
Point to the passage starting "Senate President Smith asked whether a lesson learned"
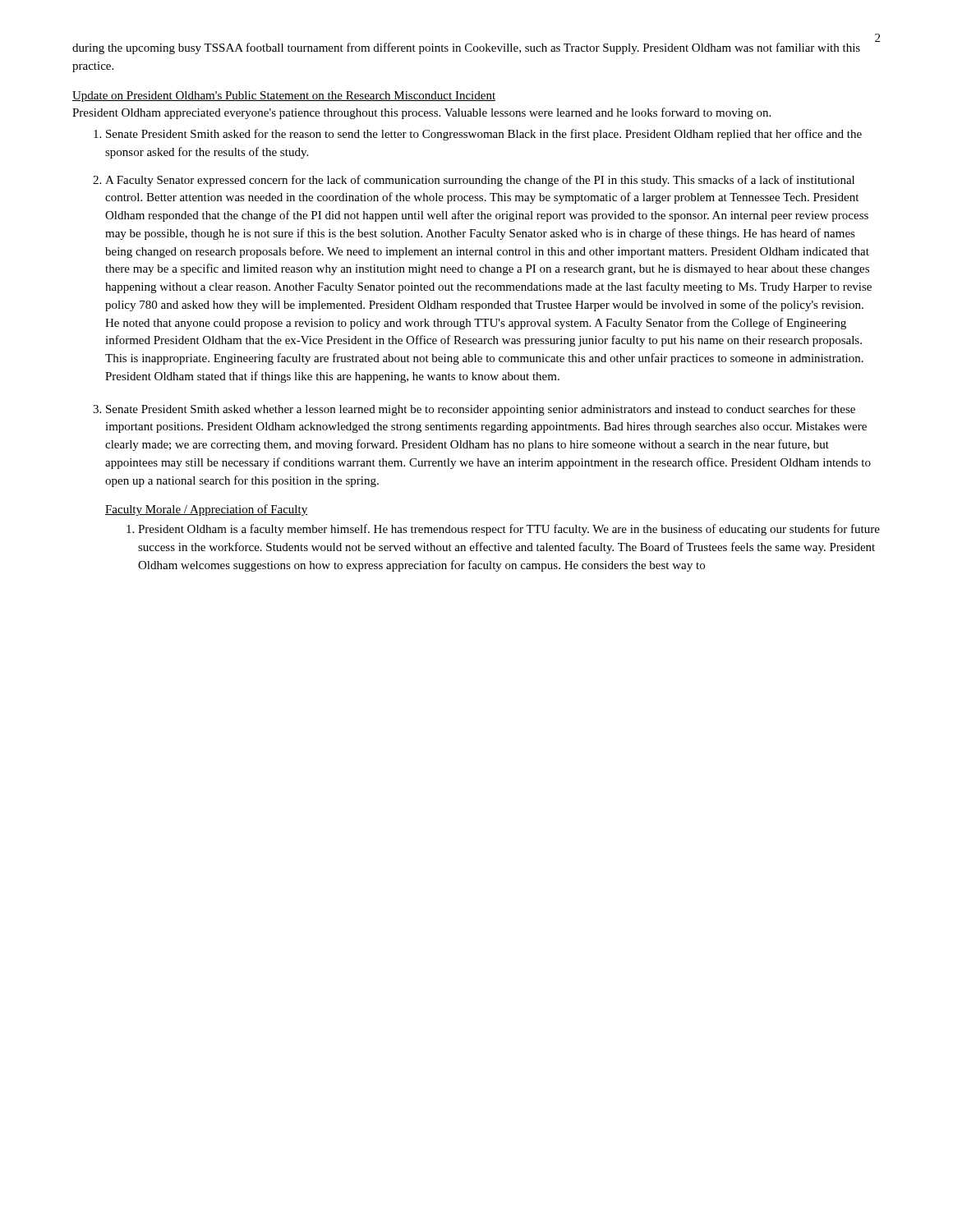pos(488,444)
